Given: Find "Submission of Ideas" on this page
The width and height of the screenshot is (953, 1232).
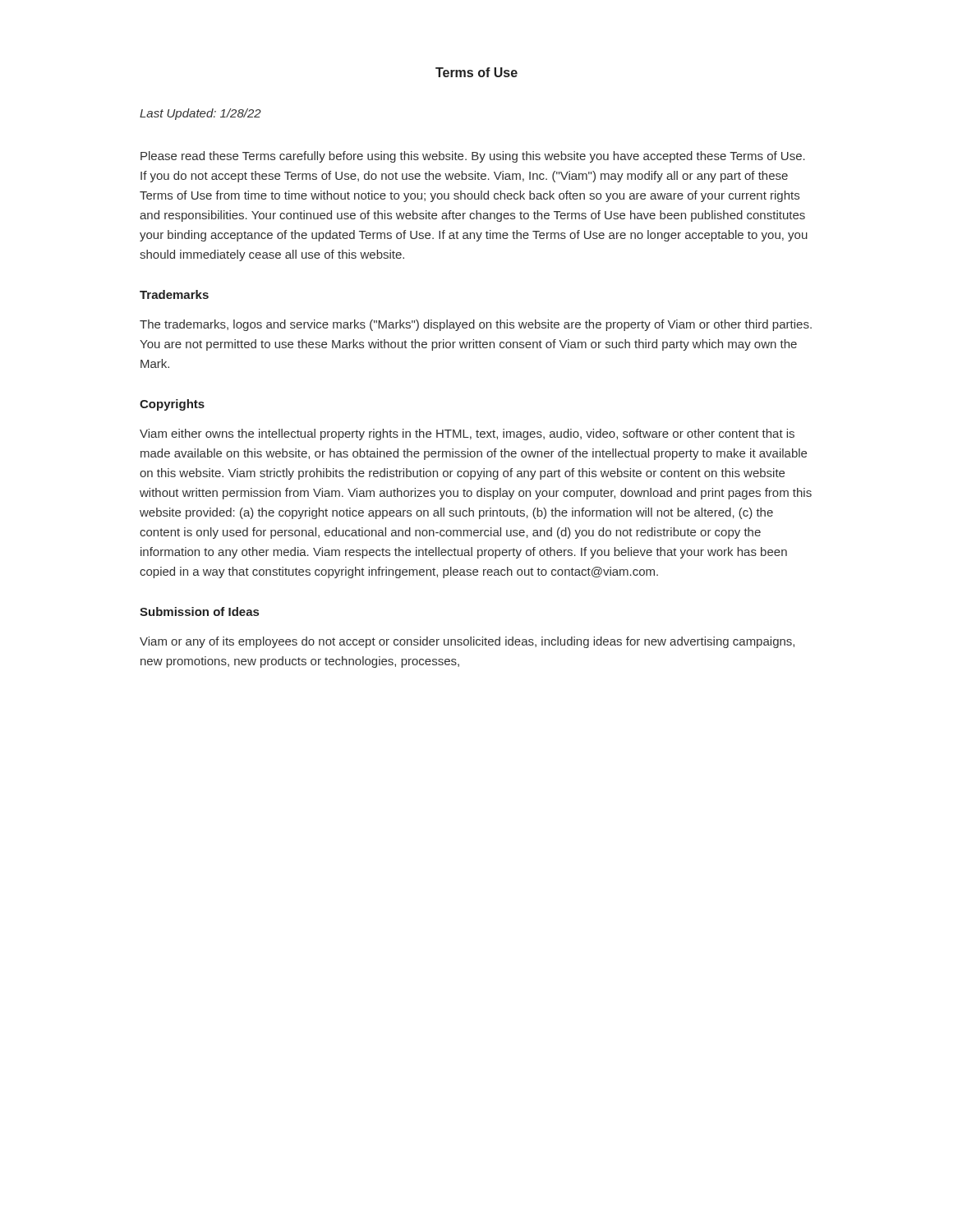Looking at the screenshot, I should [200, 612].
